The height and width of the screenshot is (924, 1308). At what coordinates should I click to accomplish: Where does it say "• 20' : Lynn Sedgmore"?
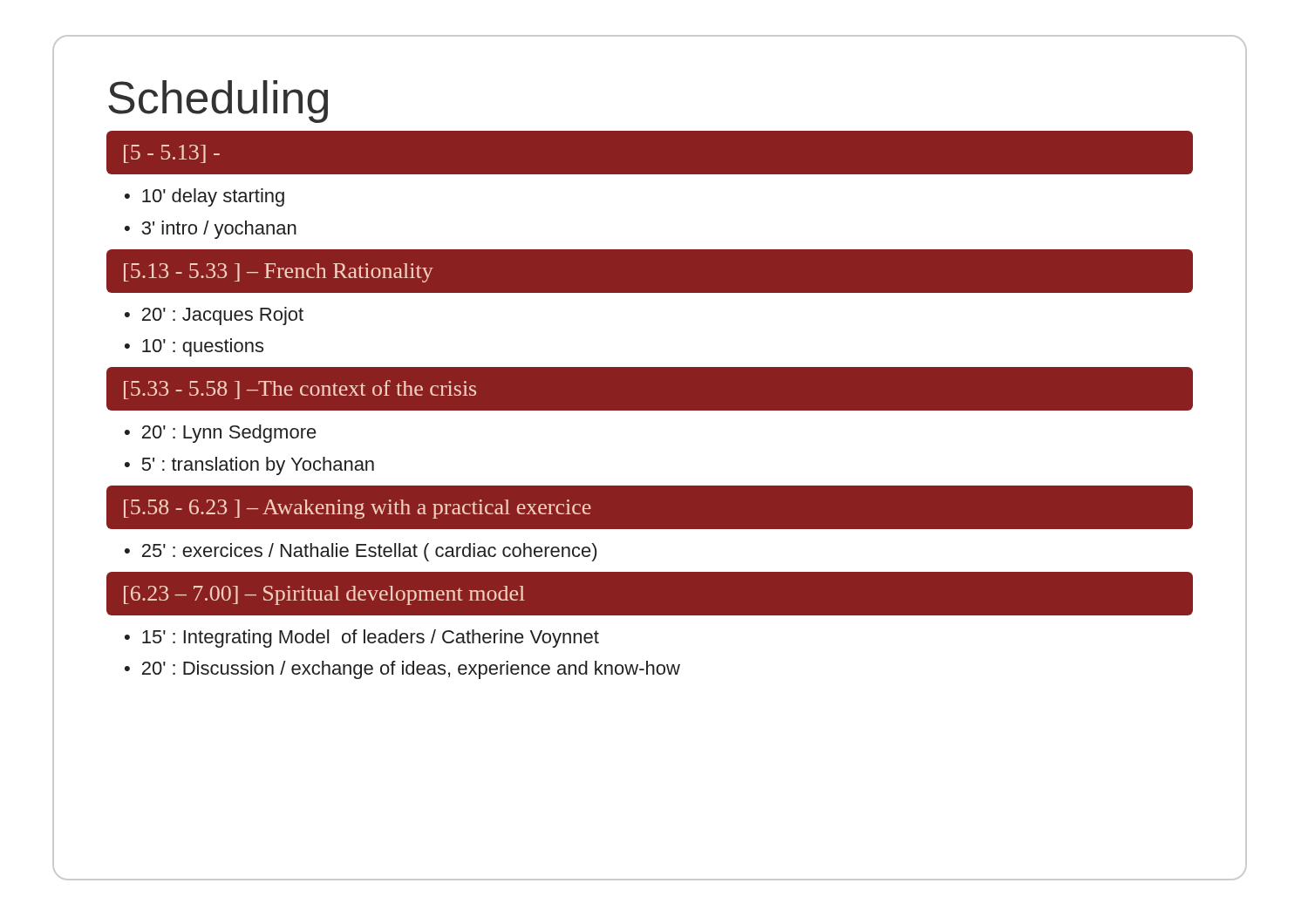(x=220, y=433)
